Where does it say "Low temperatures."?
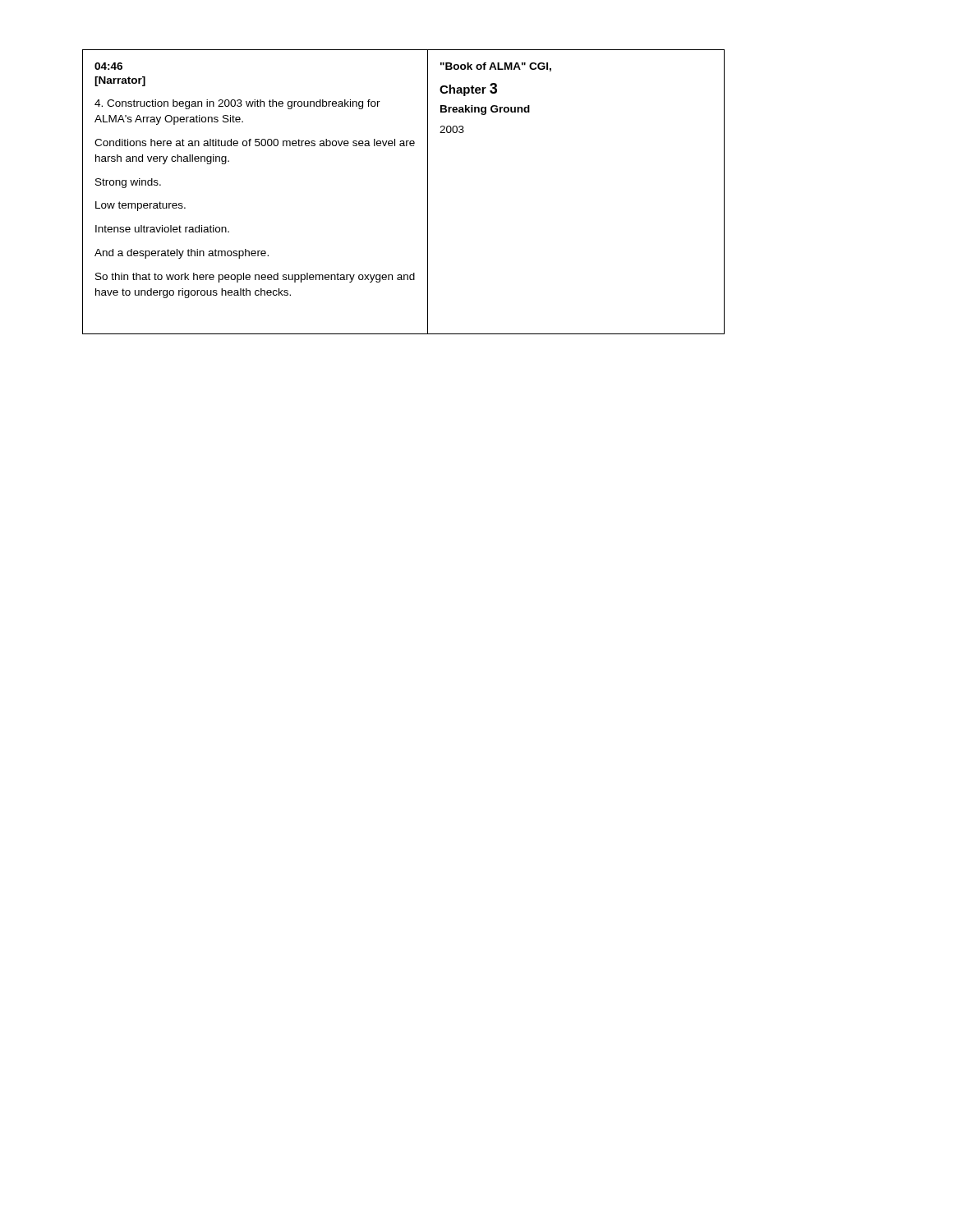953x1232 pixels. [x=140, y=205]
